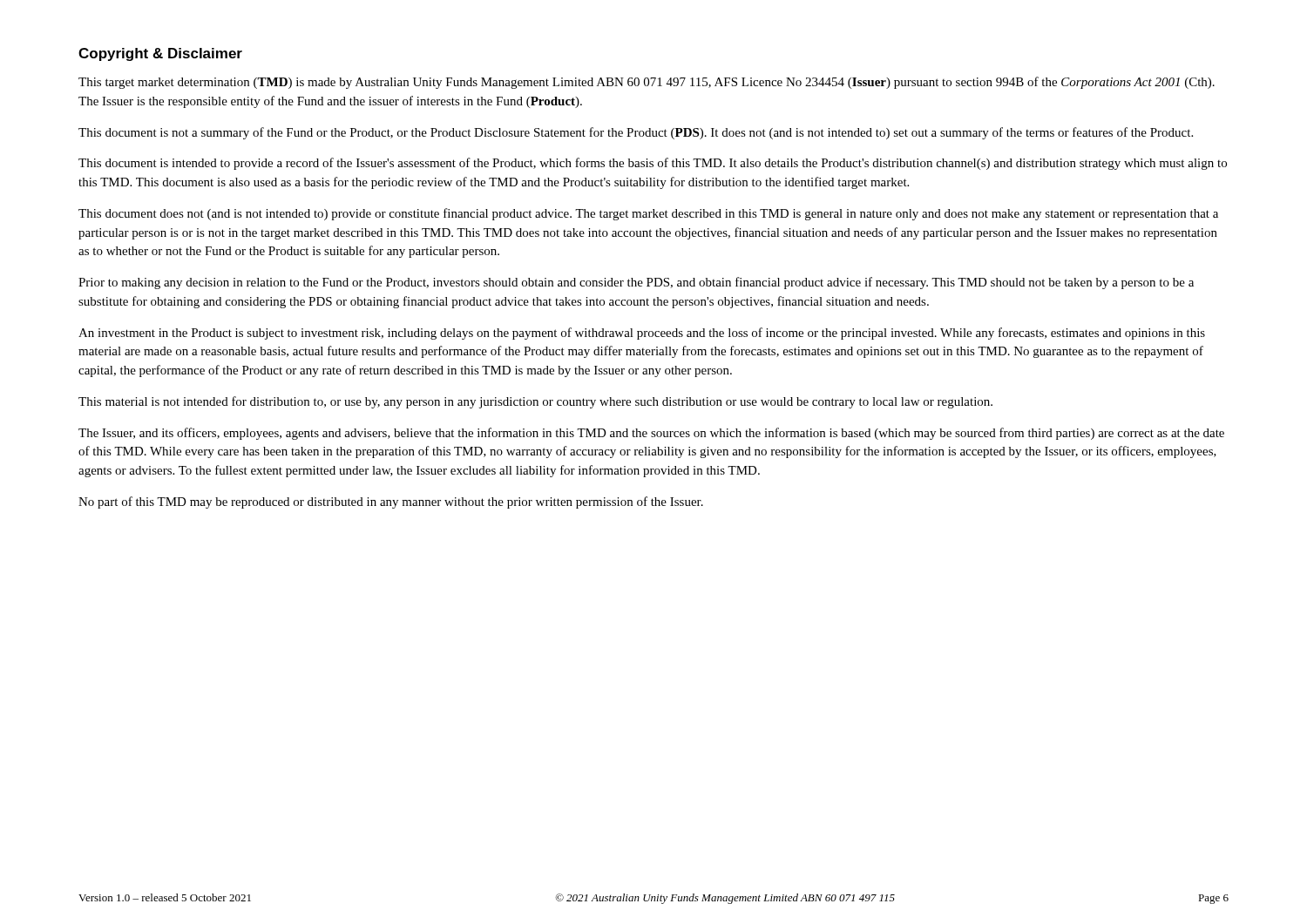
Task: Click where it says "Copyright & Disclaimer"
Action: tap(160, 54)
